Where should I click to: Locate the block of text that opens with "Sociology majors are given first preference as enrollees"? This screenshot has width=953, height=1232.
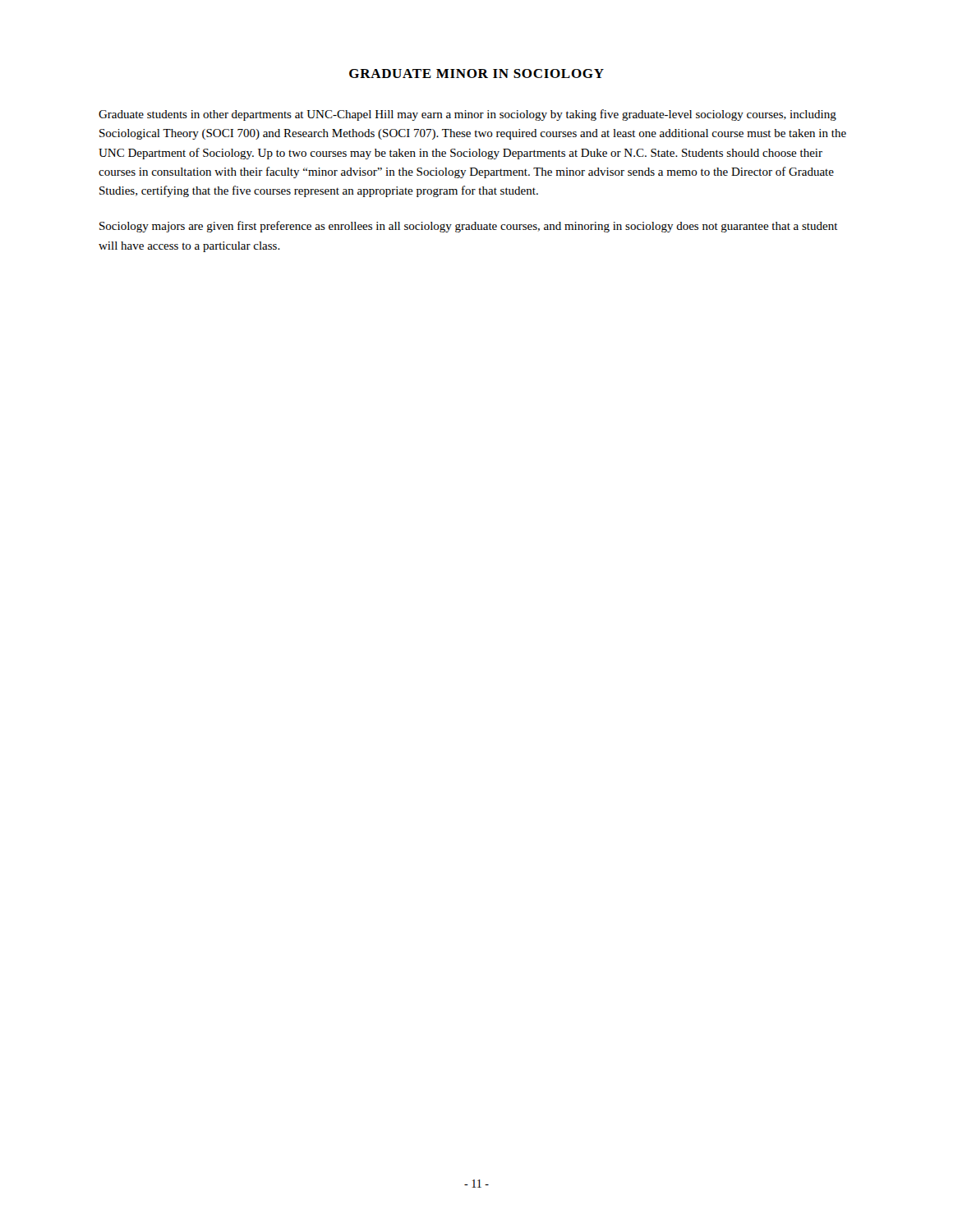coord(468,236)
